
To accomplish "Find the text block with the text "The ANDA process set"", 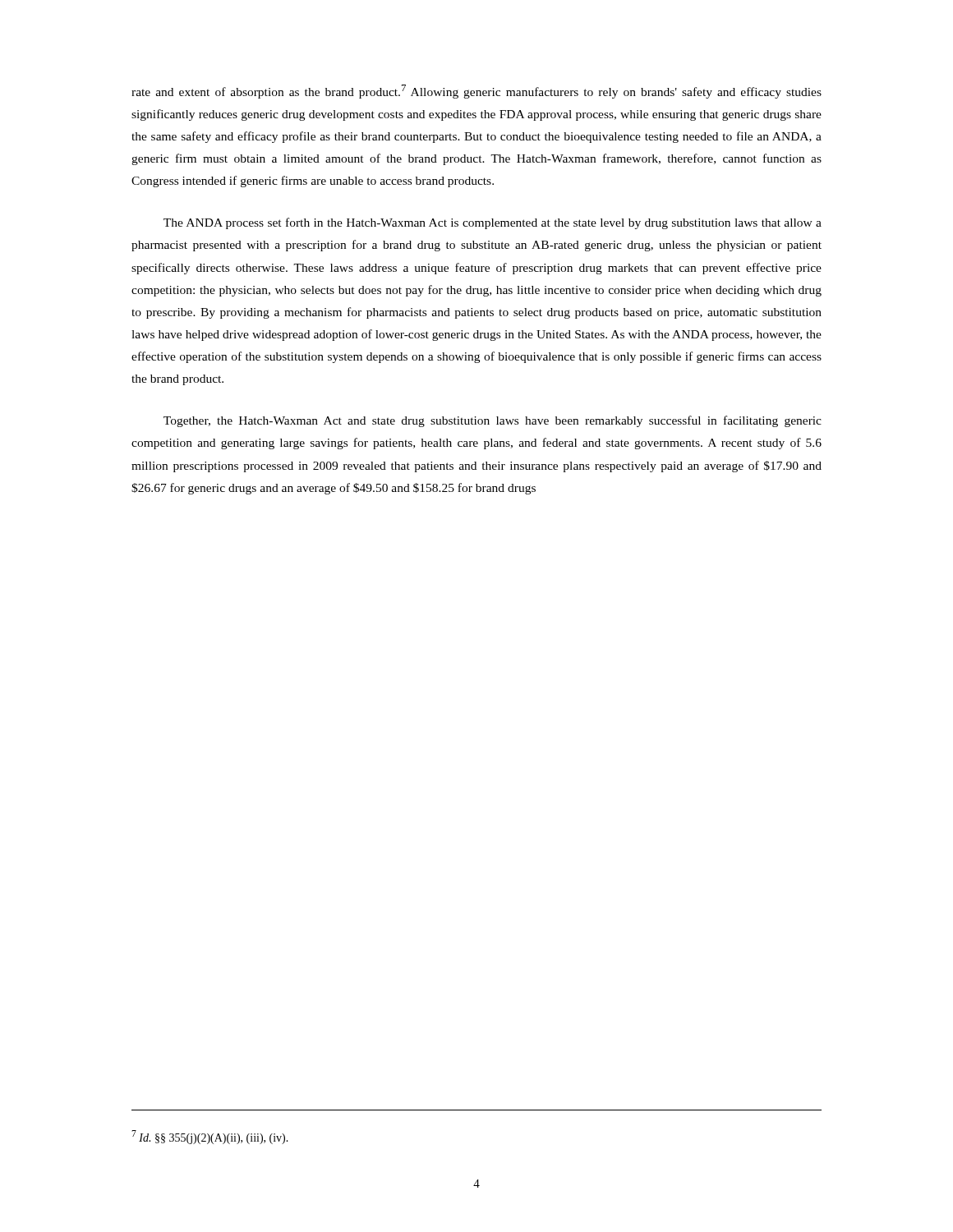I will [476, 300].
